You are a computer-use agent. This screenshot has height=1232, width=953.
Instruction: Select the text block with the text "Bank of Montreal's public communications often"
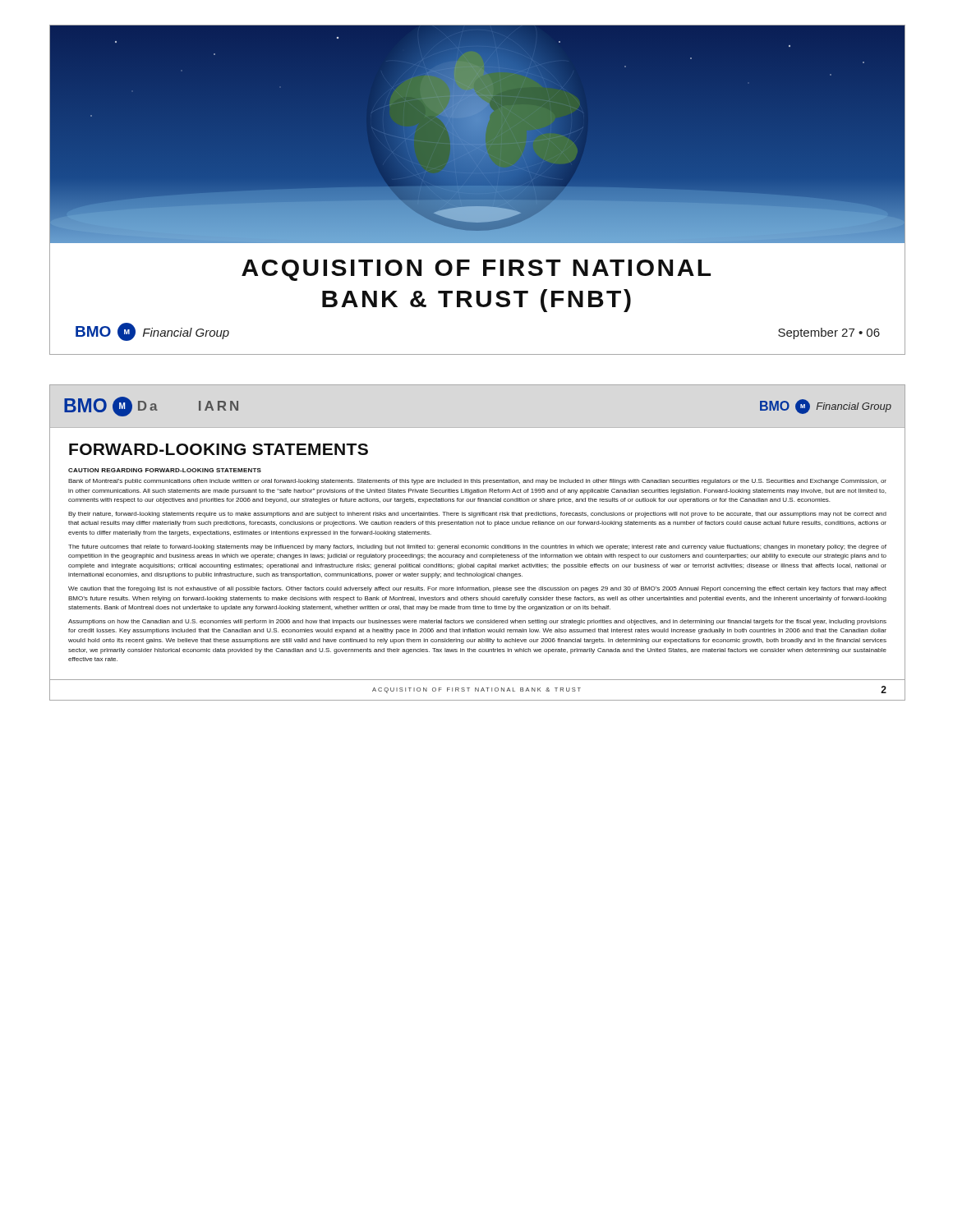pos(477,490)
